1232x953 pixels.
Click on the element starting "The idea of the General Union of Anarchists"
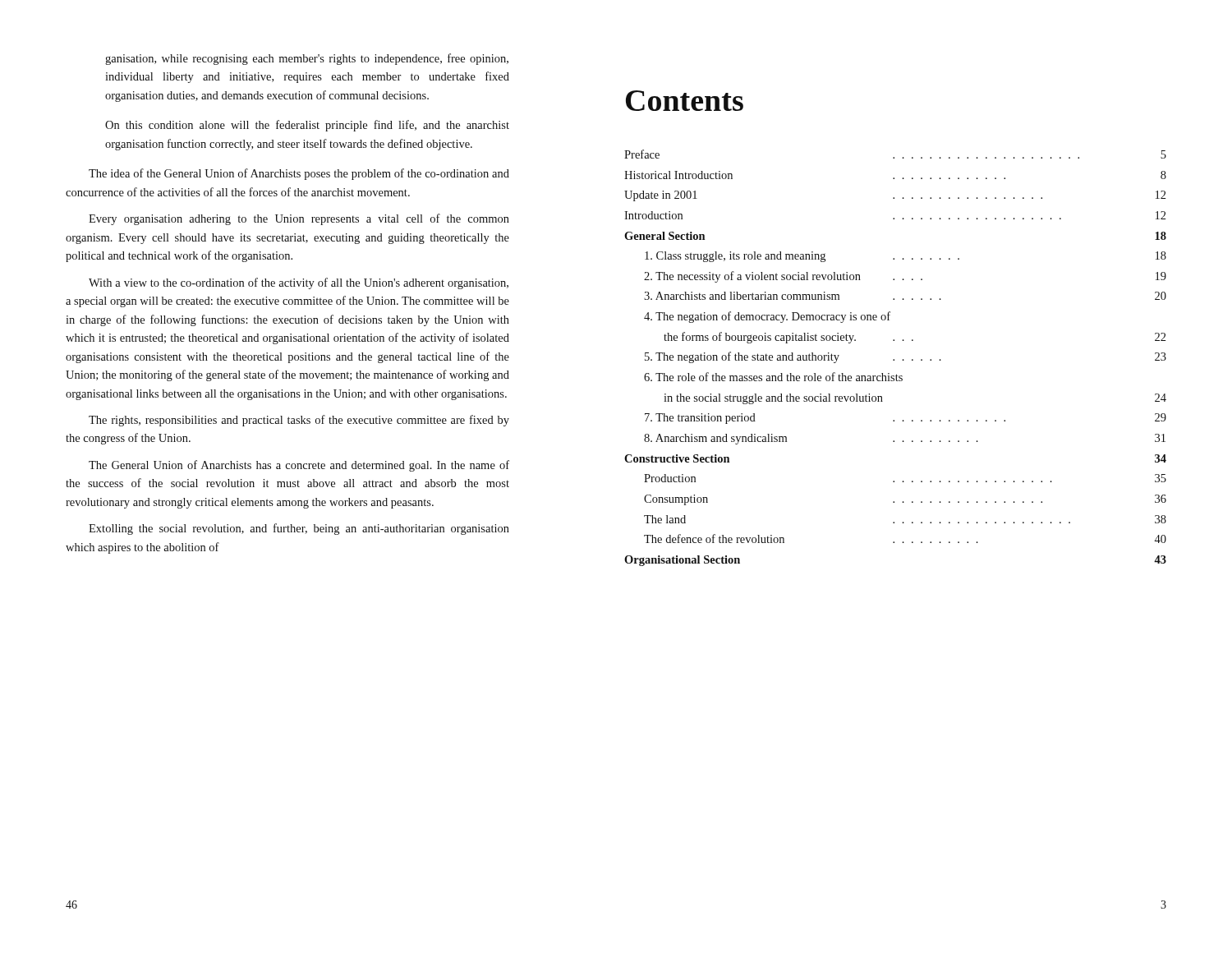[x=287, y=183]
